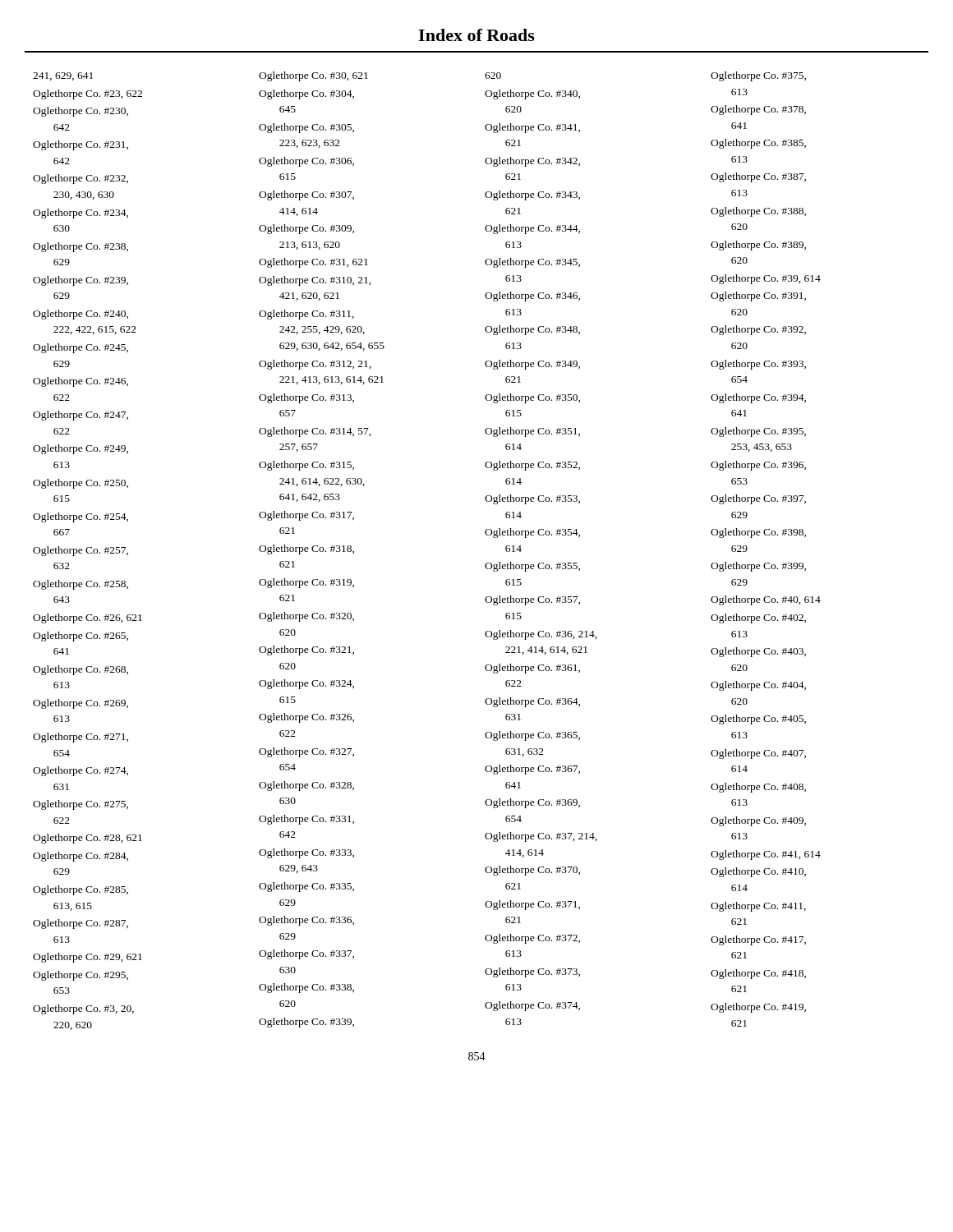953x1232 pixels.
Task: Point to the passage starting "620 Oglethorpe Co. #340, 620 Oglethorpe Co."
Action: (493, 76)
